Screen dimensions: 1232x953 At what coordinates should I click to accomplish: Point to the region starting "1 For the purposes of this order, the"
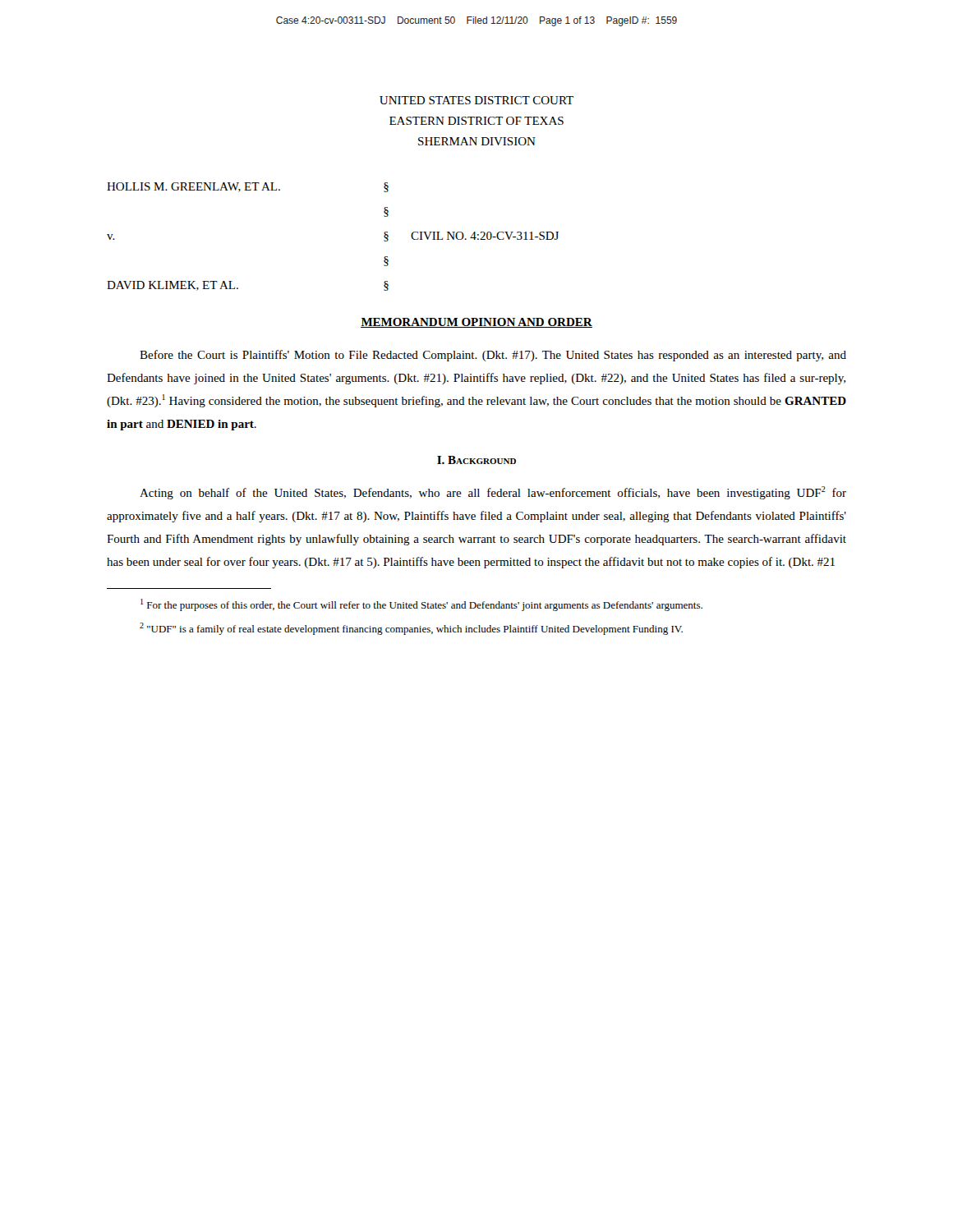tap(421, 604)
